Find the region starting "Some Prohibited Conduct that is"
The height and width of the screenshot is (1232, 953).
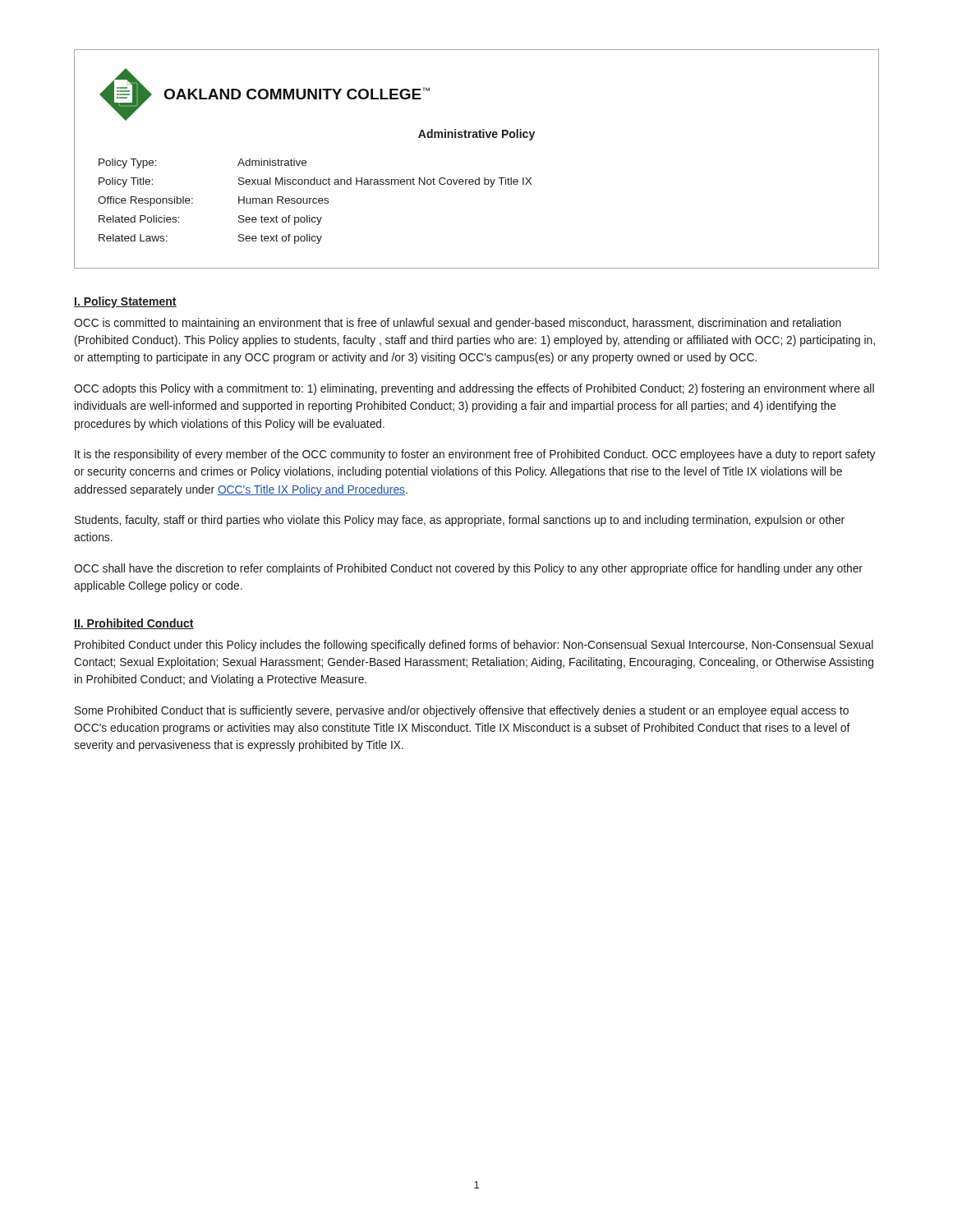(x=462, y=728)
